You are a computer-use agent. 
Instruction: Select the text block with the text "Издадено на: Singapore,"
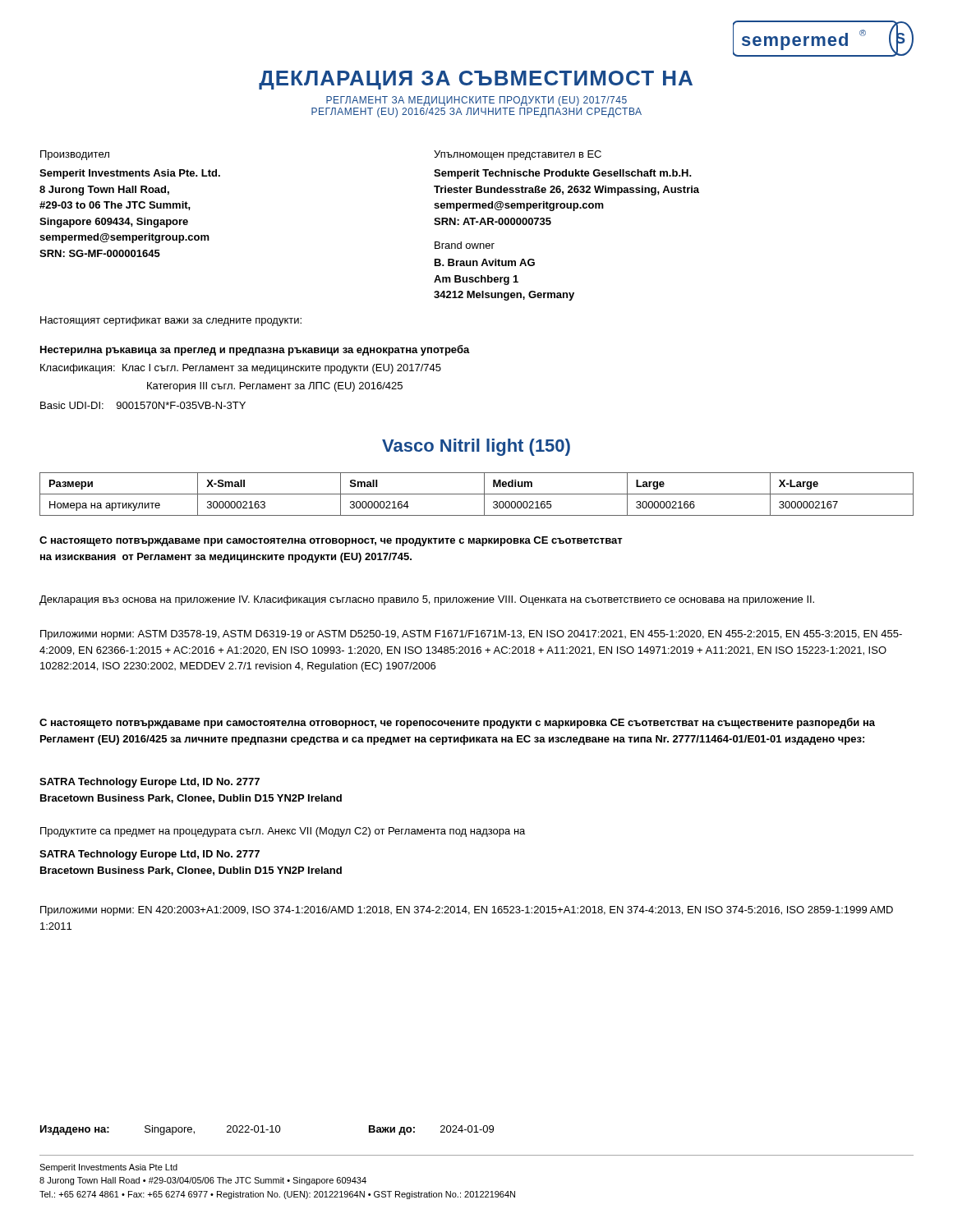(x=278, y=1129)
